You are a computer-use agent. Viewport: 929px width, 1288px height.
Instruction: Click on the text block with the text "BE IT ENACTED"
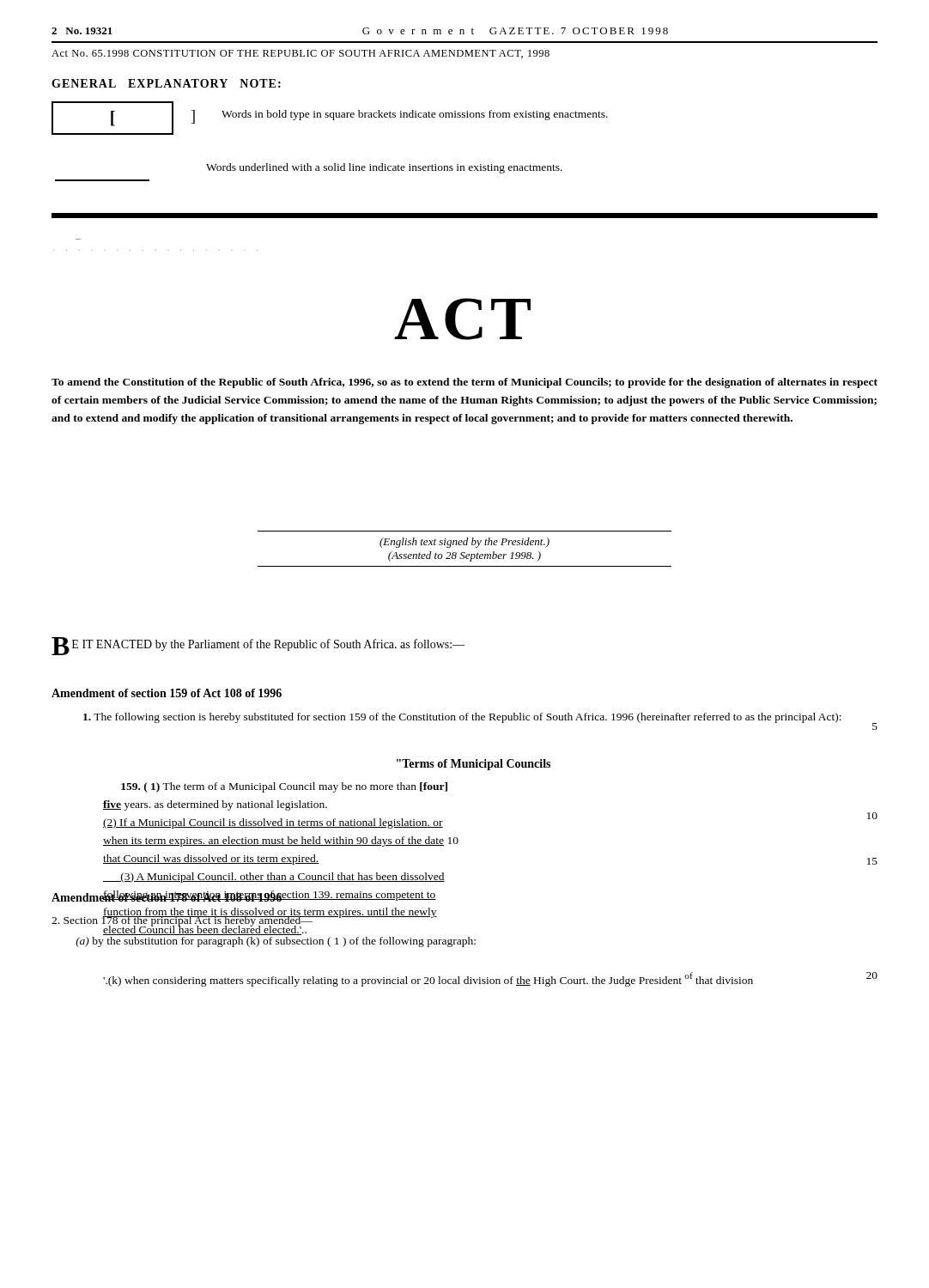[258, 647]
